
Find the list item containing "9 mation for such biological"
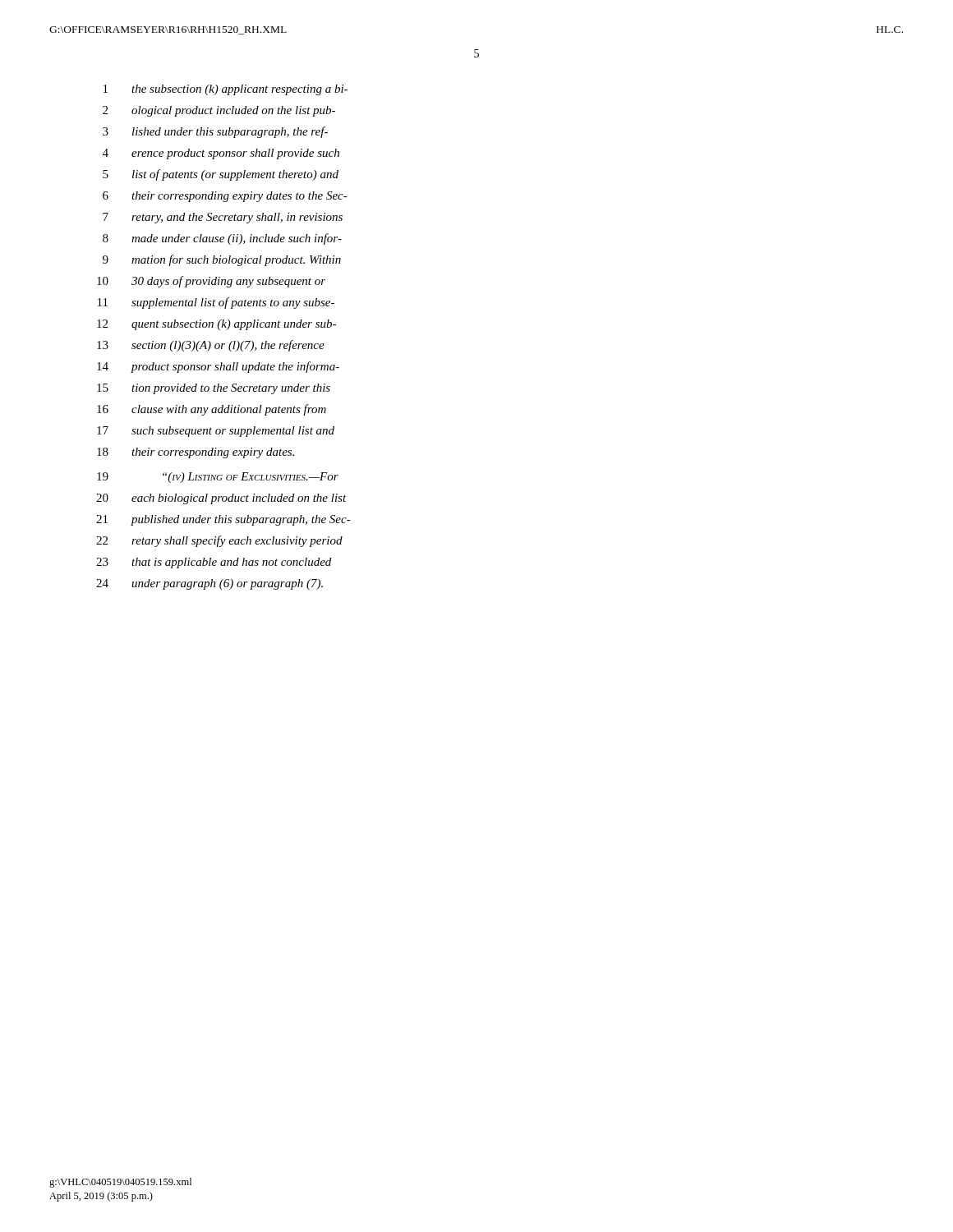(x=222, y=260)
